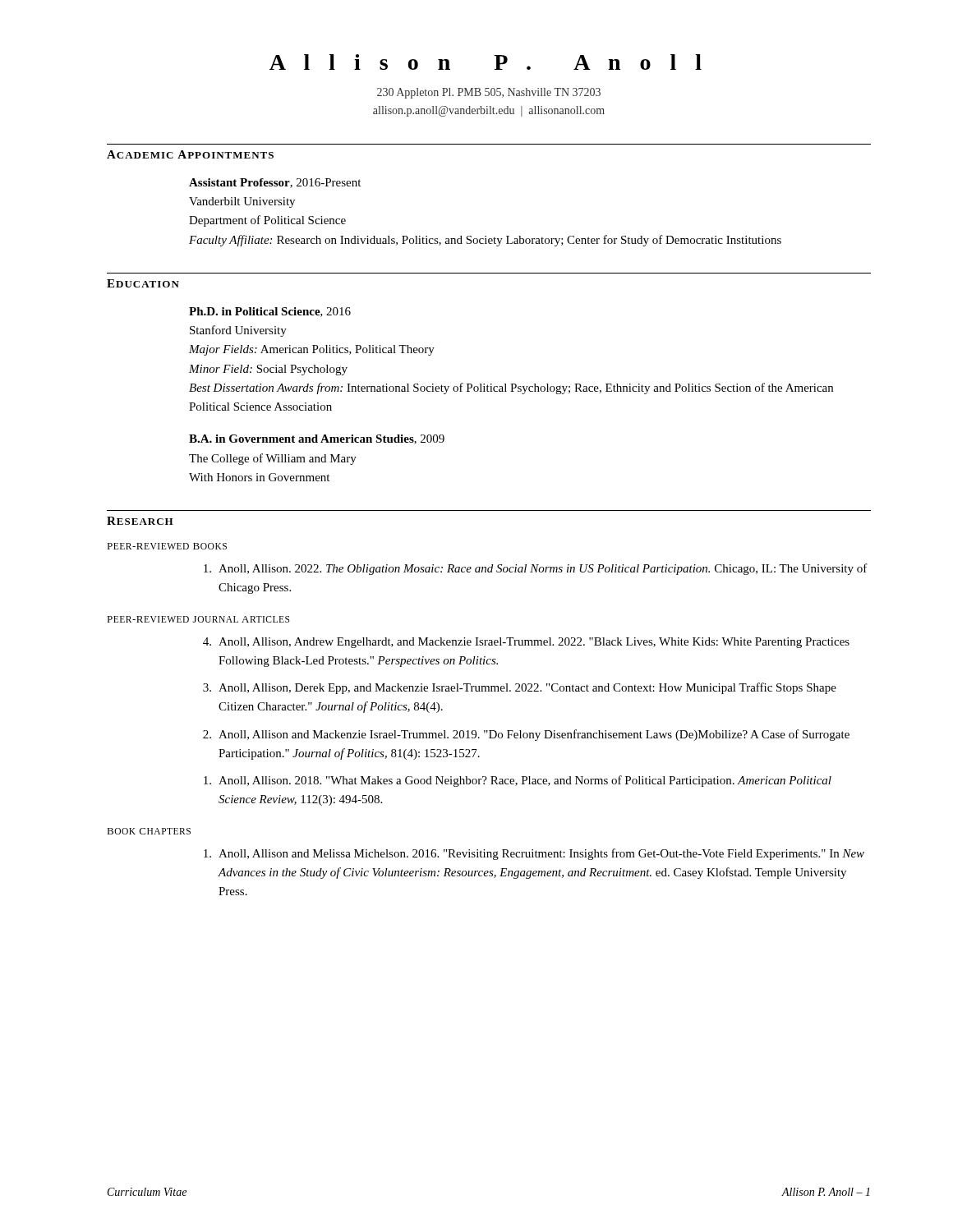The width and height of the screenshot is (953, 1232).
Task: Locate the list item that reads "2. Anoll, Allison and Mackenzie Israel-Trummel. 2019. "Do"
Action: click(x=530, y=744)
